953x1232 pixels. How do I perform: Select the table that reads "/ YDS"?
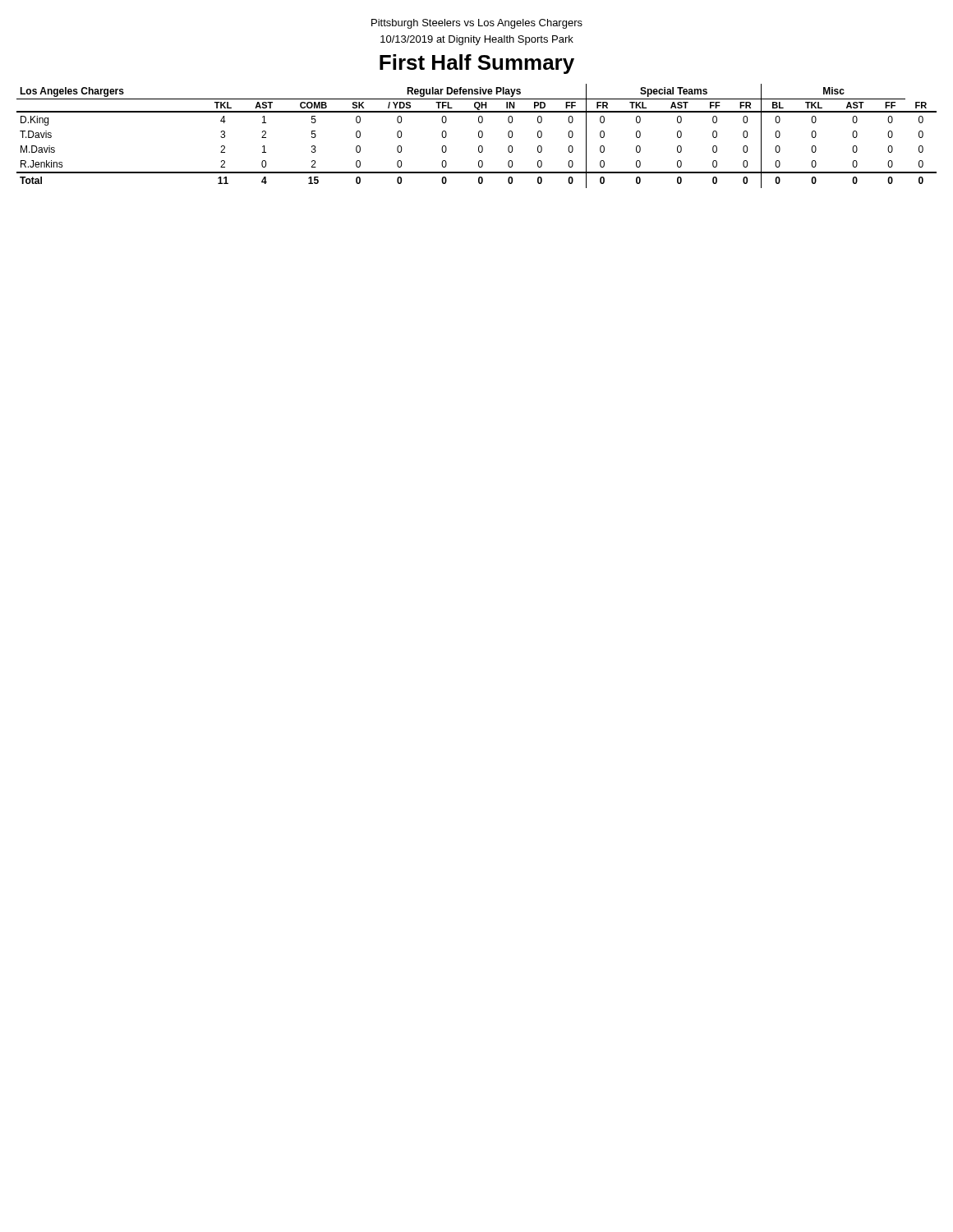476,136
